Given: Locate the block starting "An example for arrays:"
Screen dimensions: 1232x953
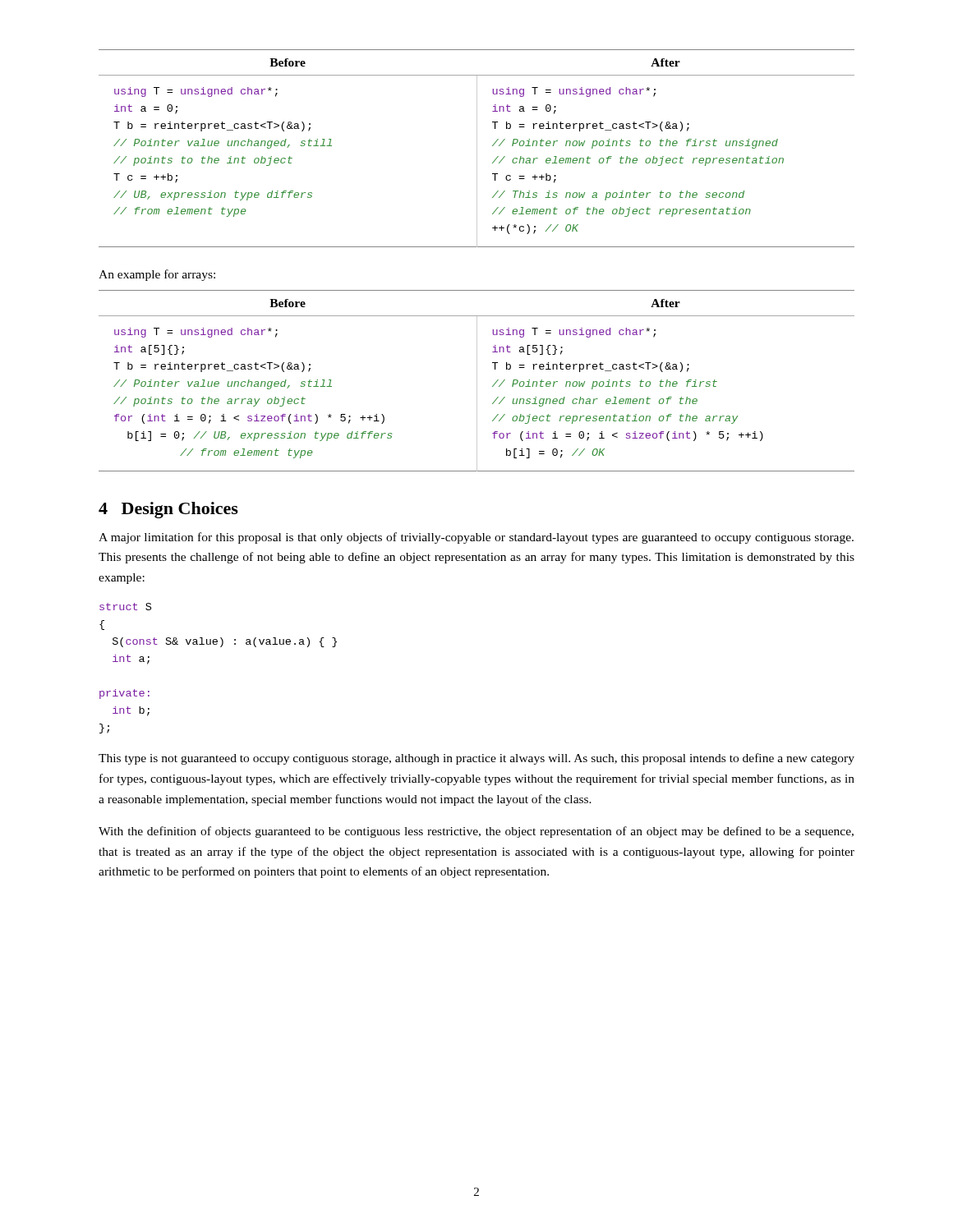Looking at the screenshot, I should [157, 274].
